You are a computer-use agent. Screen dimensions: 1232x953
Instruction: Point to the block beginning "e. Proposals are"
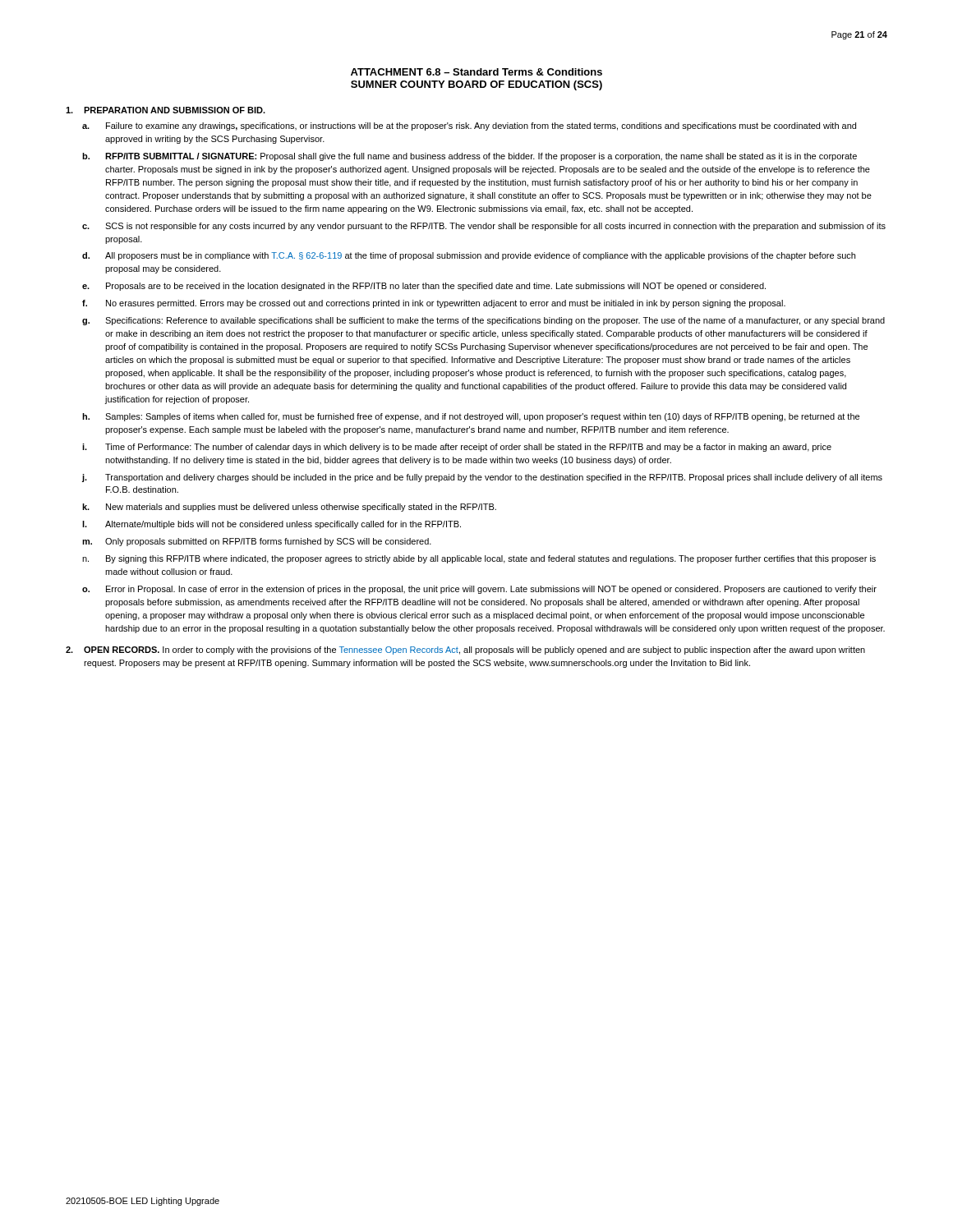[x=424, y=287]
